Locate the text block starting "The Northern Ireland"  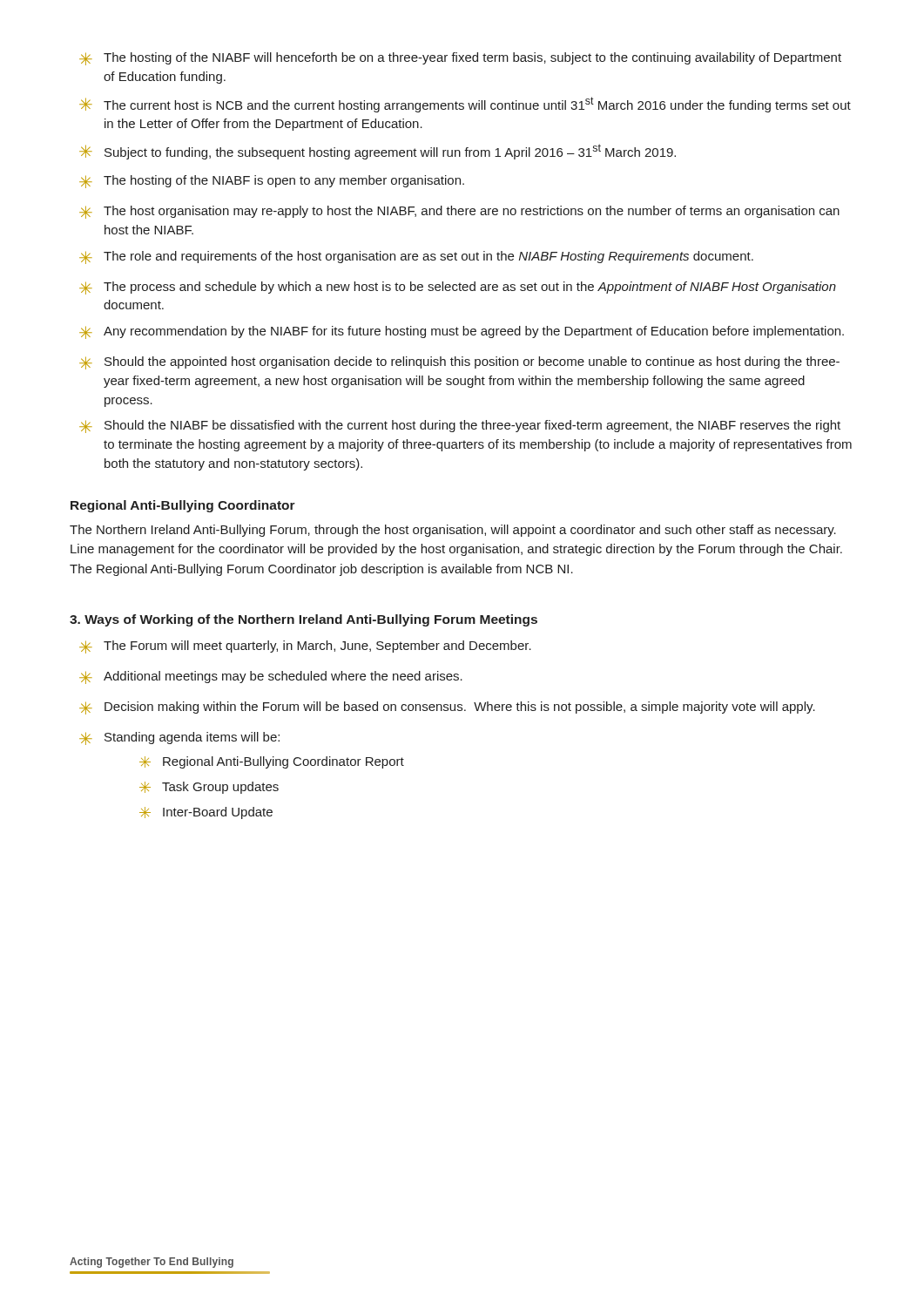(x=458, y=548)
